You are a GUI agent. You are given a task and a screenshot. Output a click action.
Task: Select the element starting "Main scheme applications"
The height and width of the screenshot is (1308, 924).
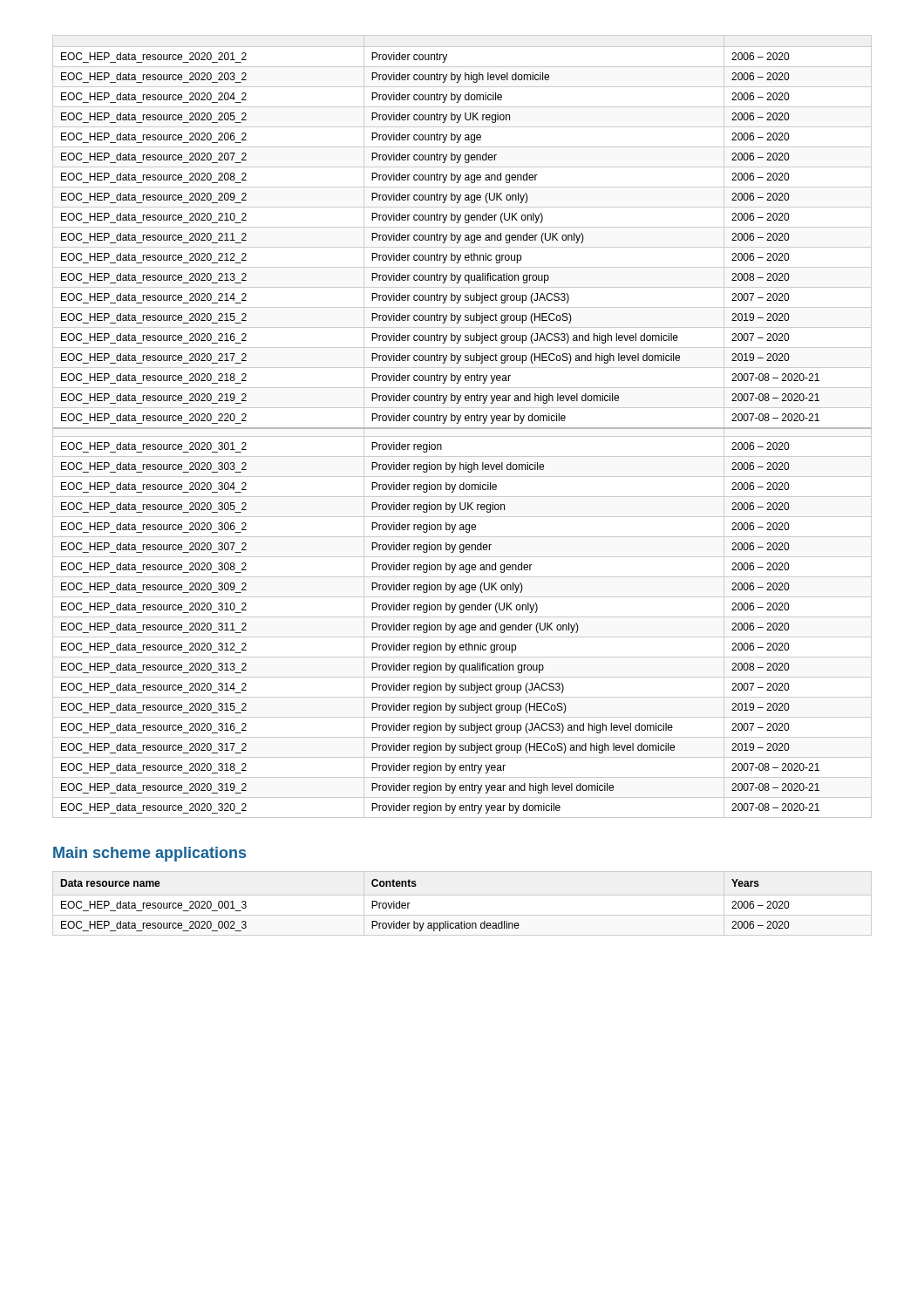(x=150, y=853)
